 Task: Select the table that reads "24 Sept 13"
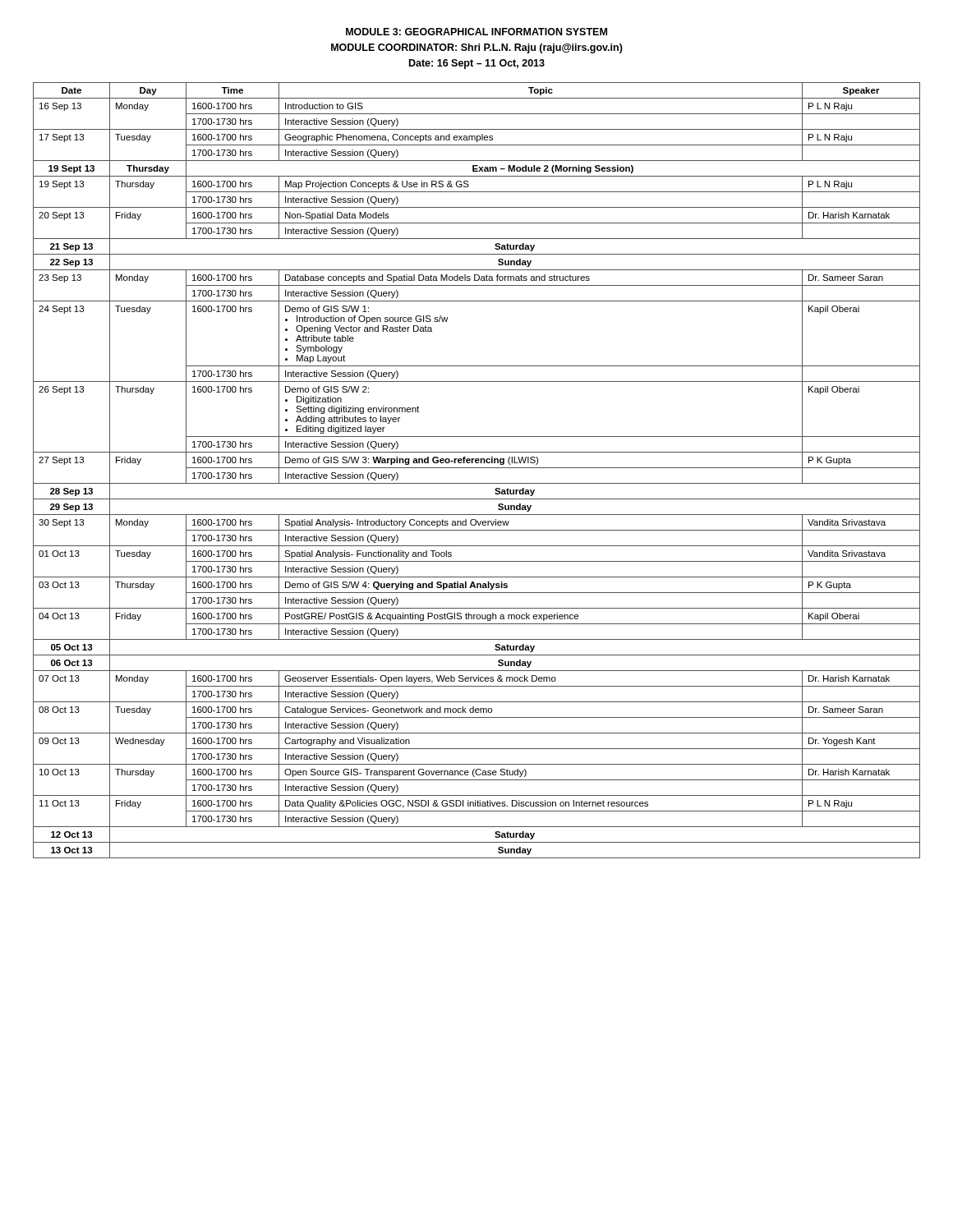[x=476, y=470]
